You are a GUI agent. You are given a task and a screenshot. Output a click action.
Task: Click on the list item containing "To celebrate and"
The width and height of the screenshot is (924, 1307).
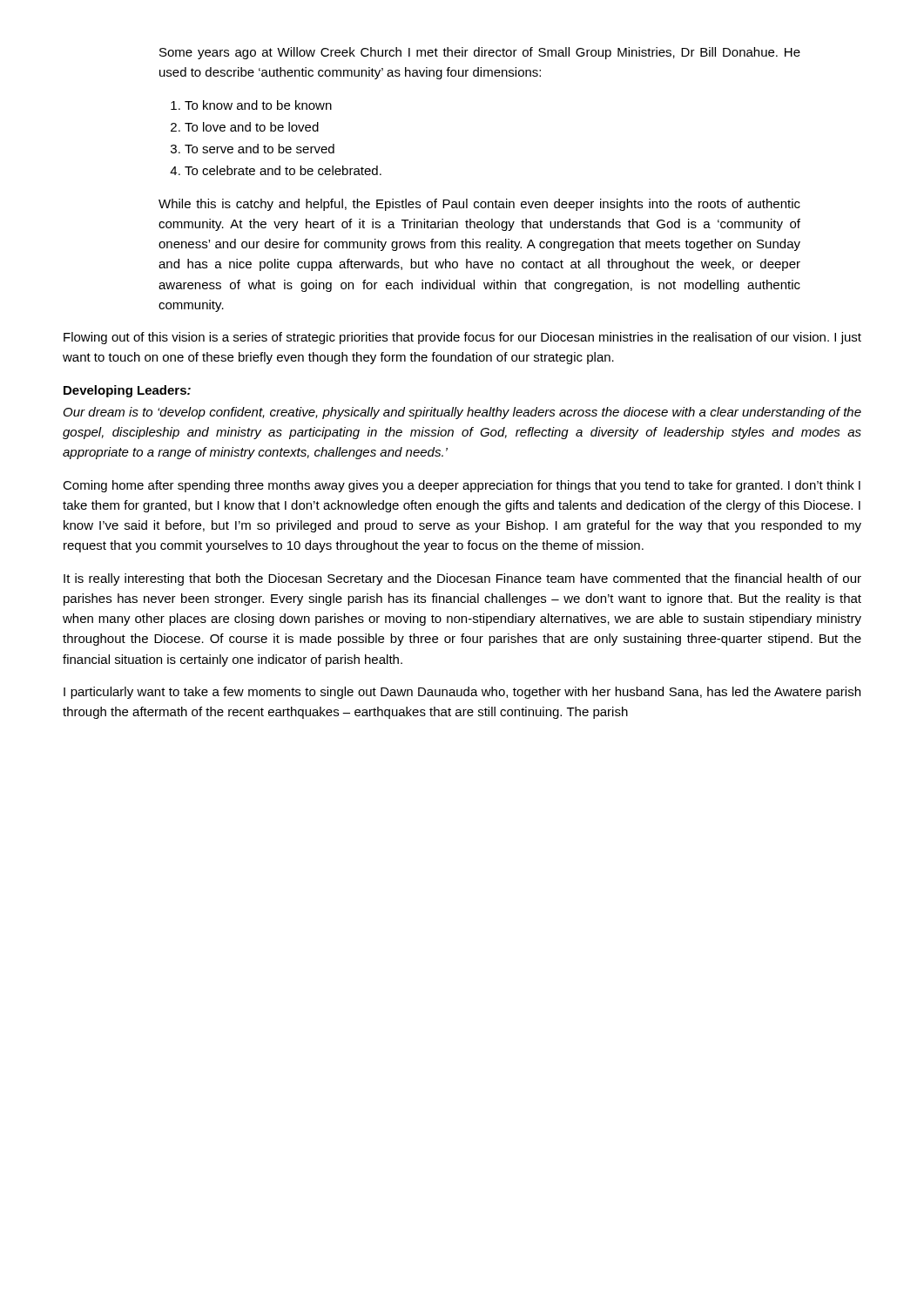[x=283, y=170]
